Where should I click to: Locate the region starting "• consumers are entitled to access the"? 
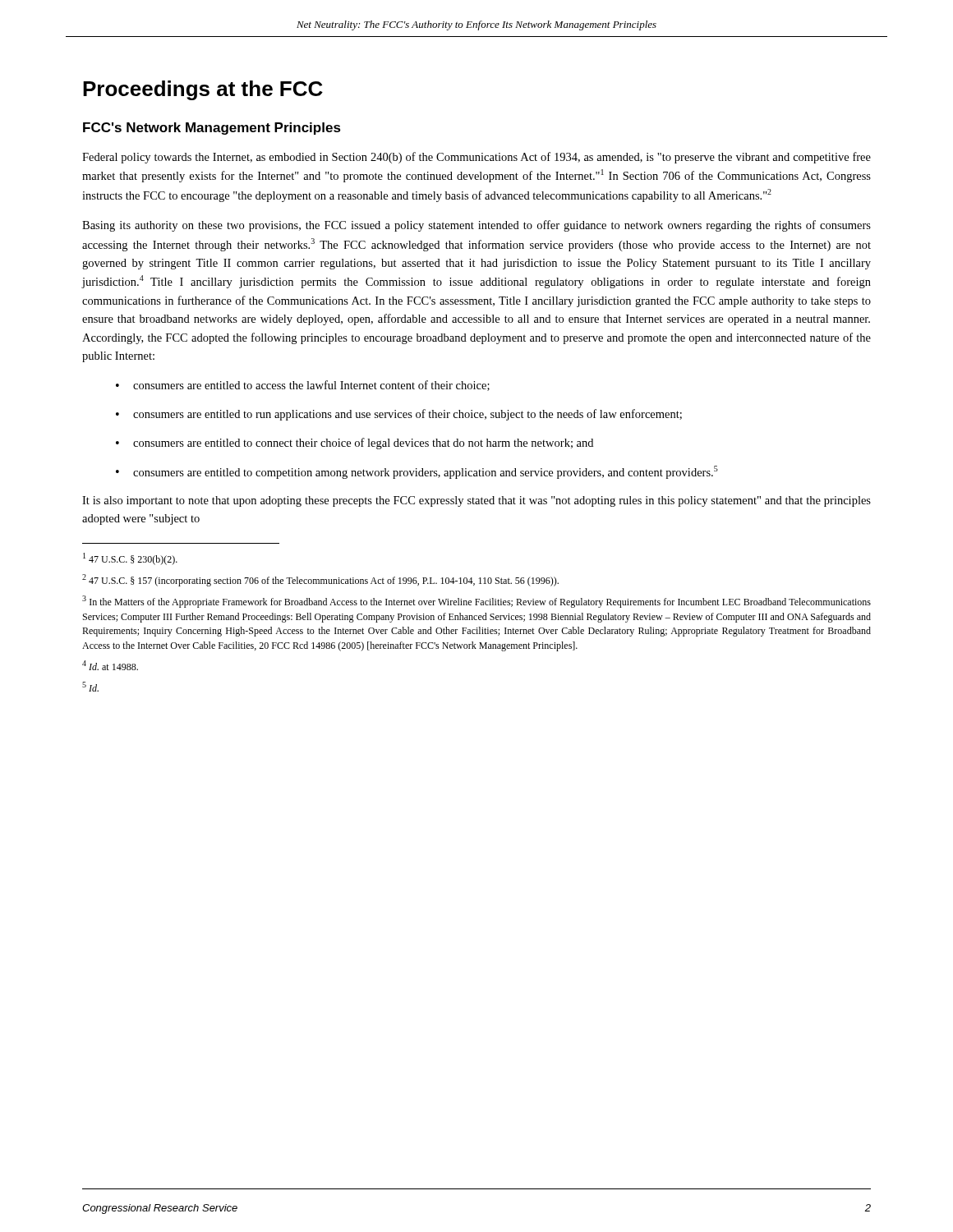493,387
